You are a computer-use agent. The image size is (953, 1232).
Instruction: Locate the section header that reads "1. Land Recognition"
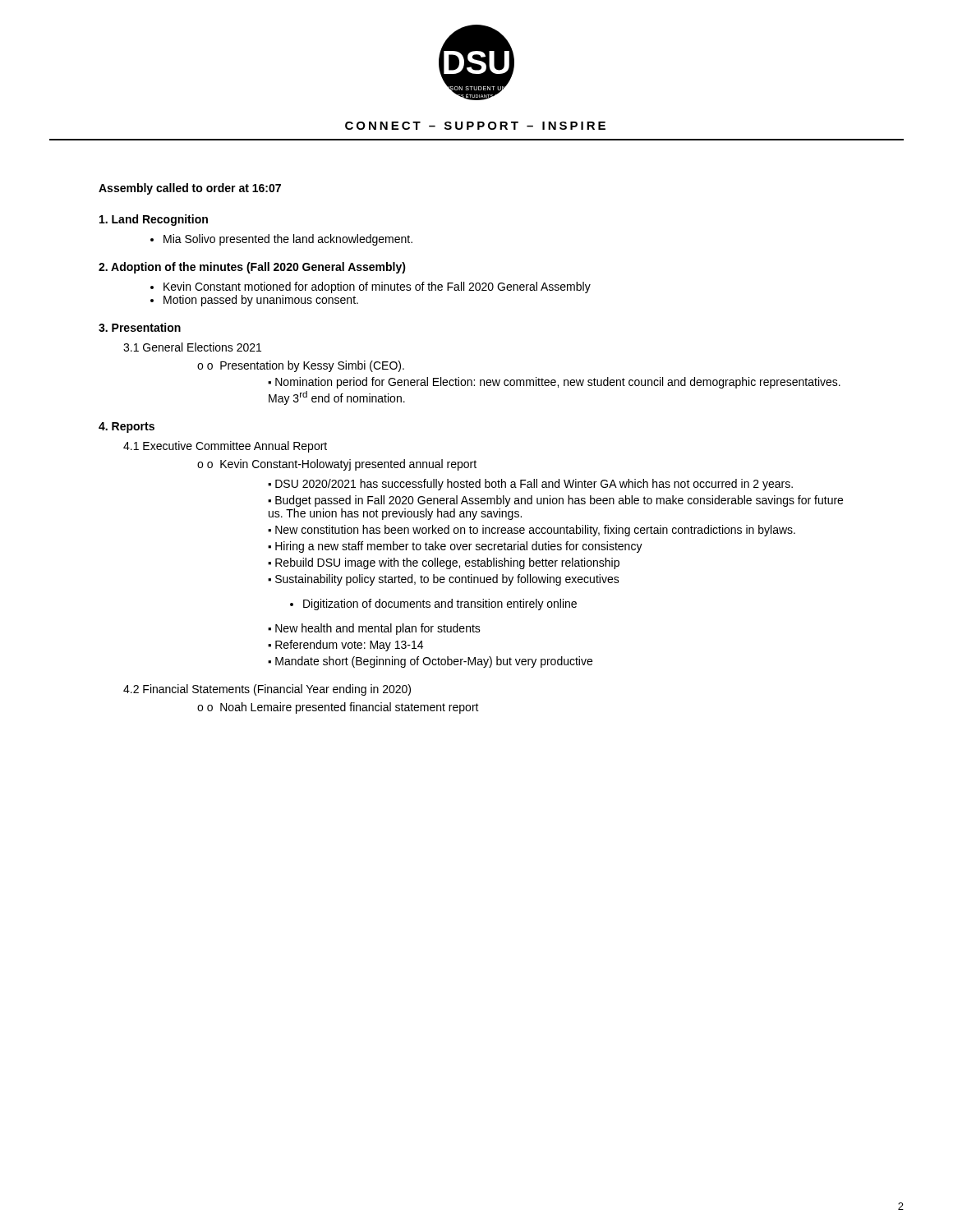154,219
